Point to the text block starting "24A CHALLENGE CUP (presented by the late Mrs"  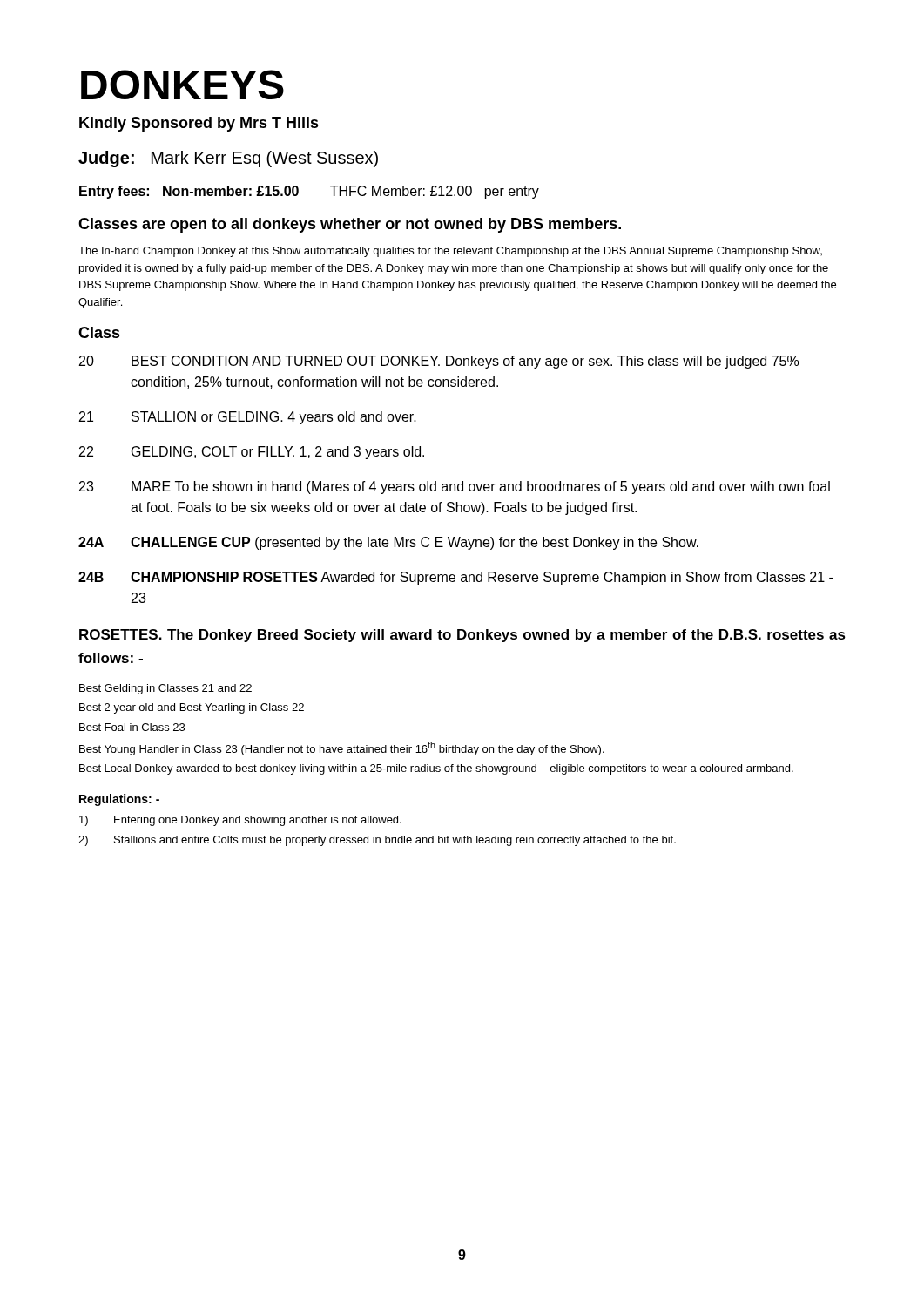462,543
